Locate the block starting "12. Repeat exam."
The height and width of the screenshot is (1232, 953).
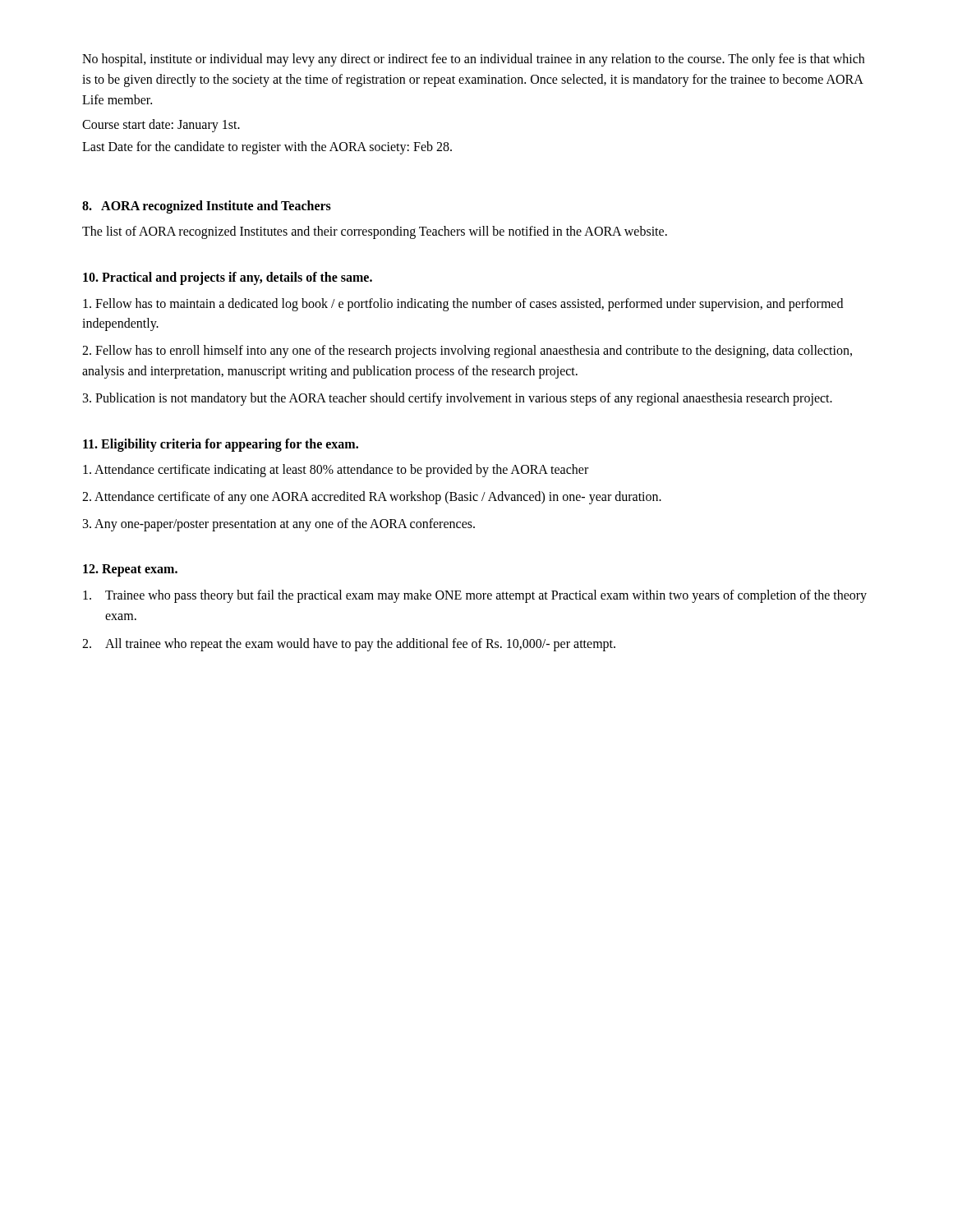[x=130, y=569]
